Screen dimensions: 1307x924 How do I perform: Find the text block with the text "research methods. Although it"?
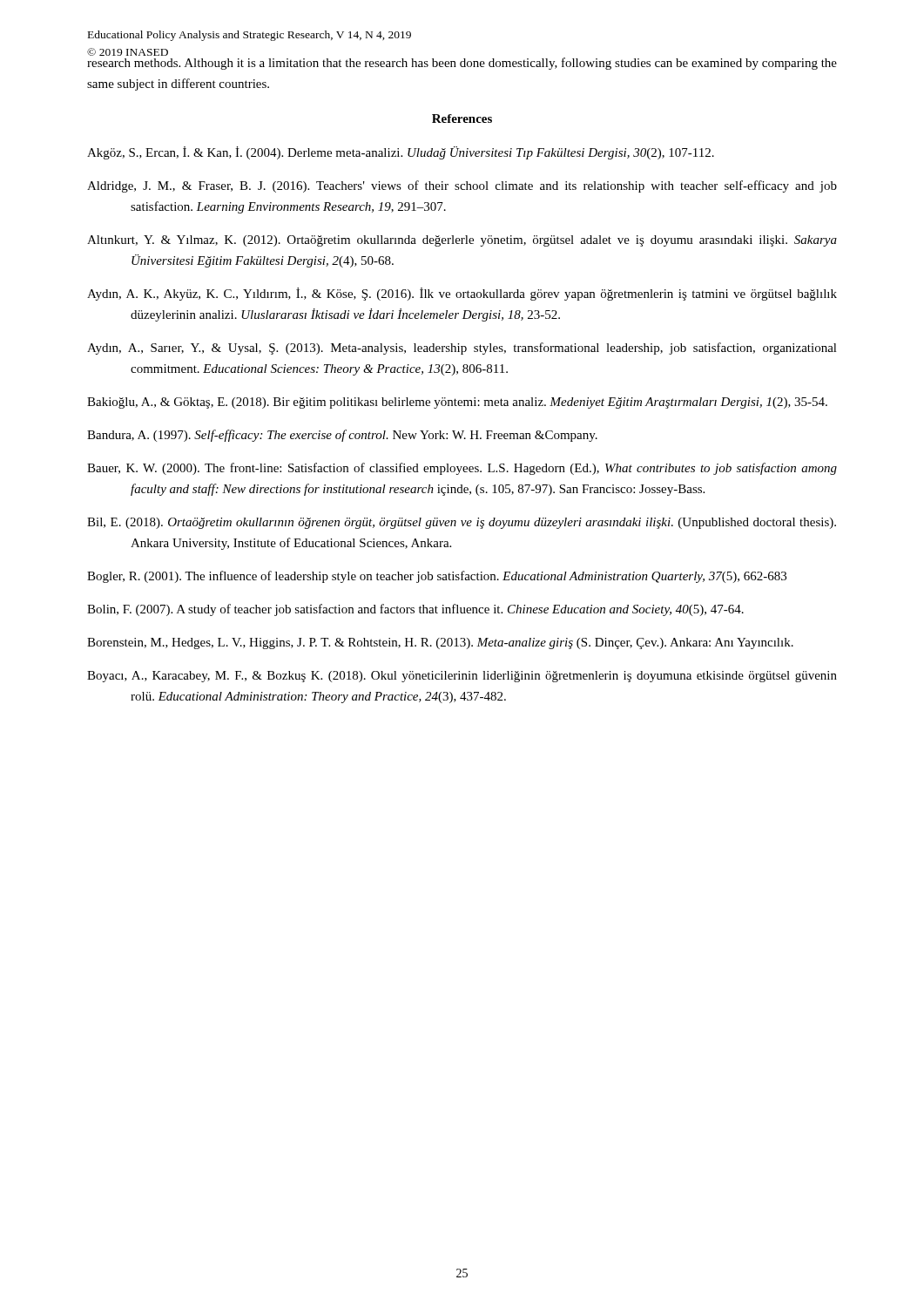point(462,73)
